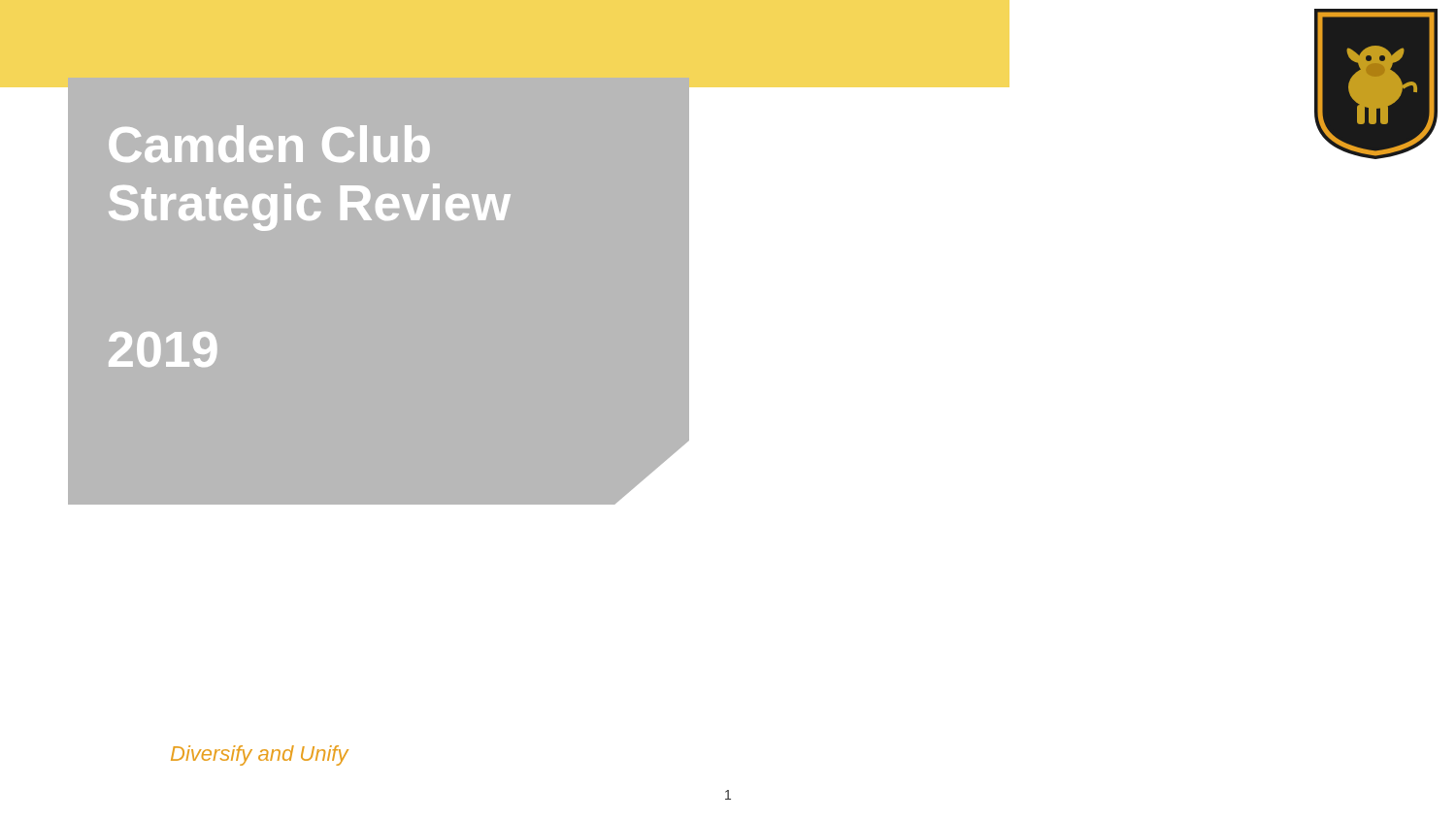Find "Diversify and Unify" on this page
Screen dimensions: 820x1456
[x=259, y=753]
